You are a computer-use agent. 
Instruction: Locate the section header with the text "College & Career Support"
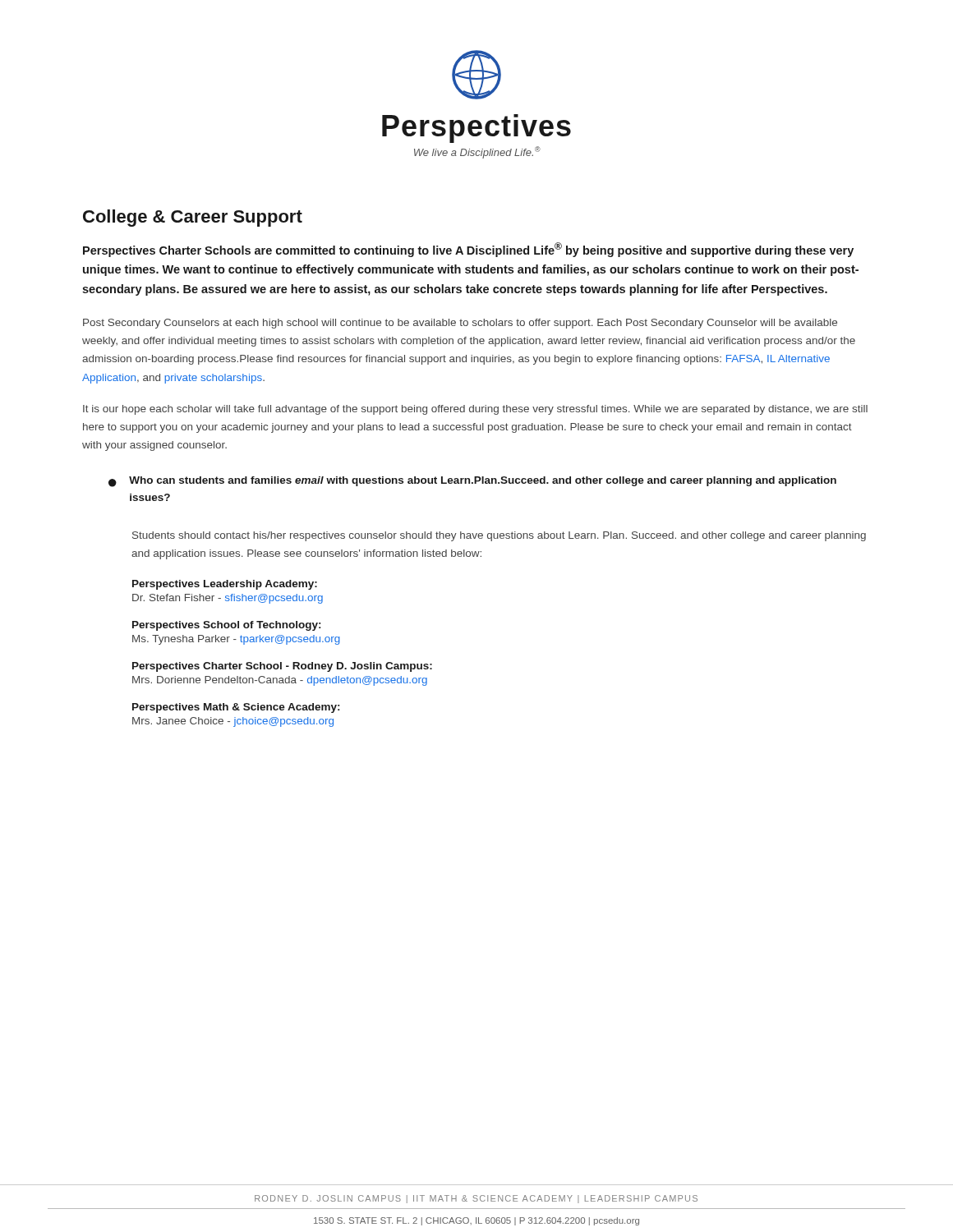(192, 217)
